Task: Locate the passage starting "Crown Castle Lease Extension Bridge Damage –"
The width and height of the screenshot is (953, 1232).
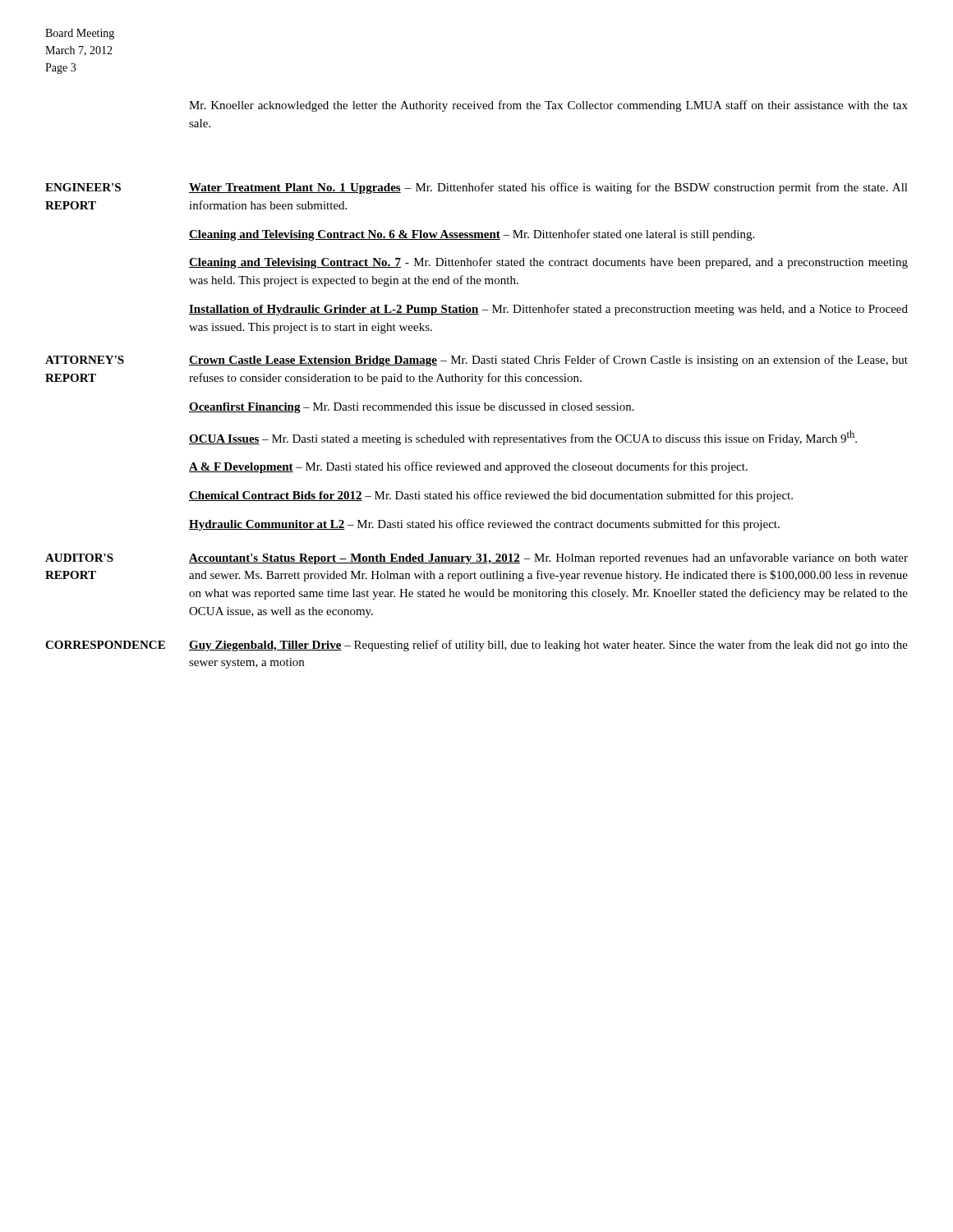Action: click(x=548, y=369)
